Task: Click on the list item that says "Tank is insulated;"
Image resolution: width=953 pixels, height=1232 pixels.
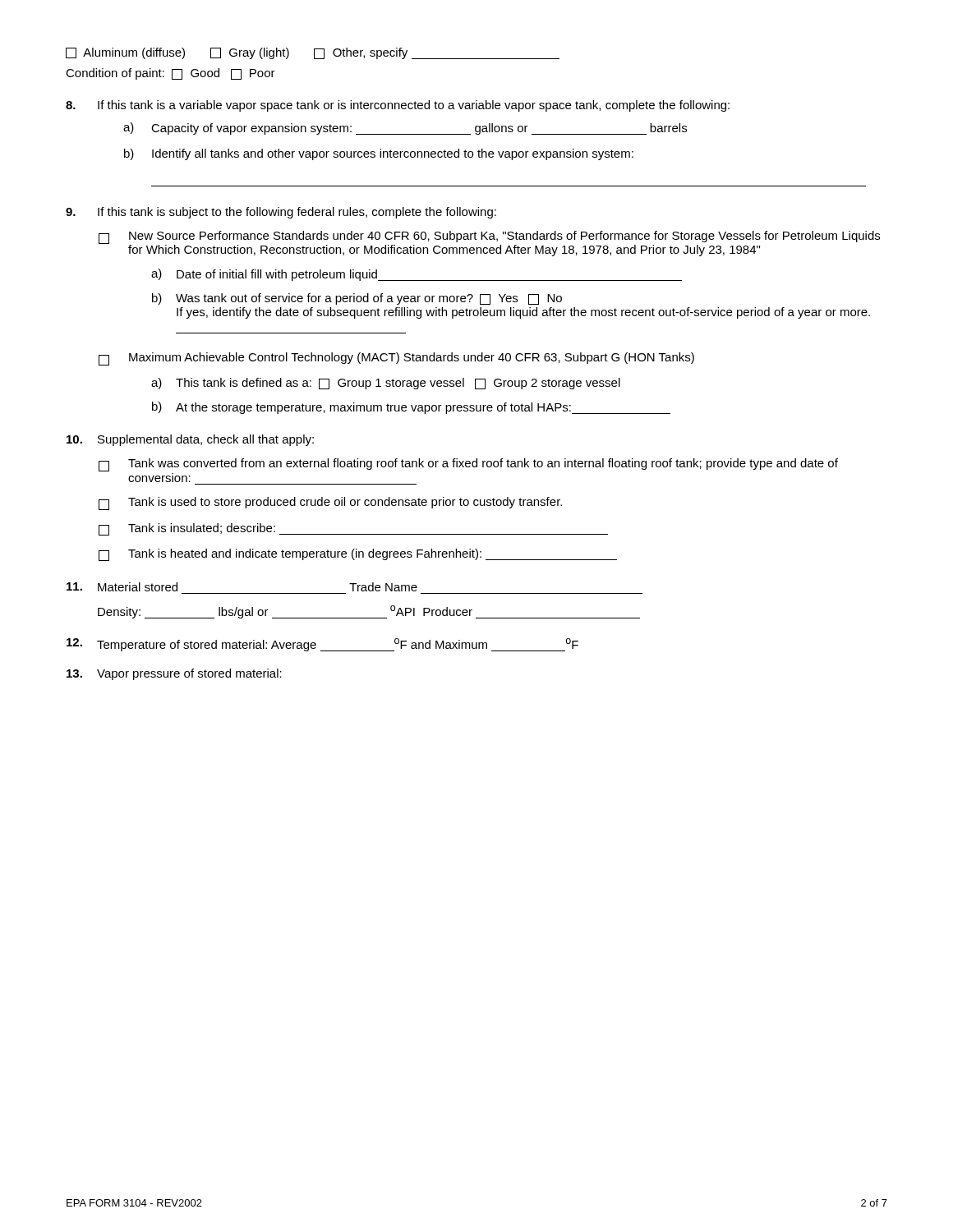Action: (x=493, y=528)
